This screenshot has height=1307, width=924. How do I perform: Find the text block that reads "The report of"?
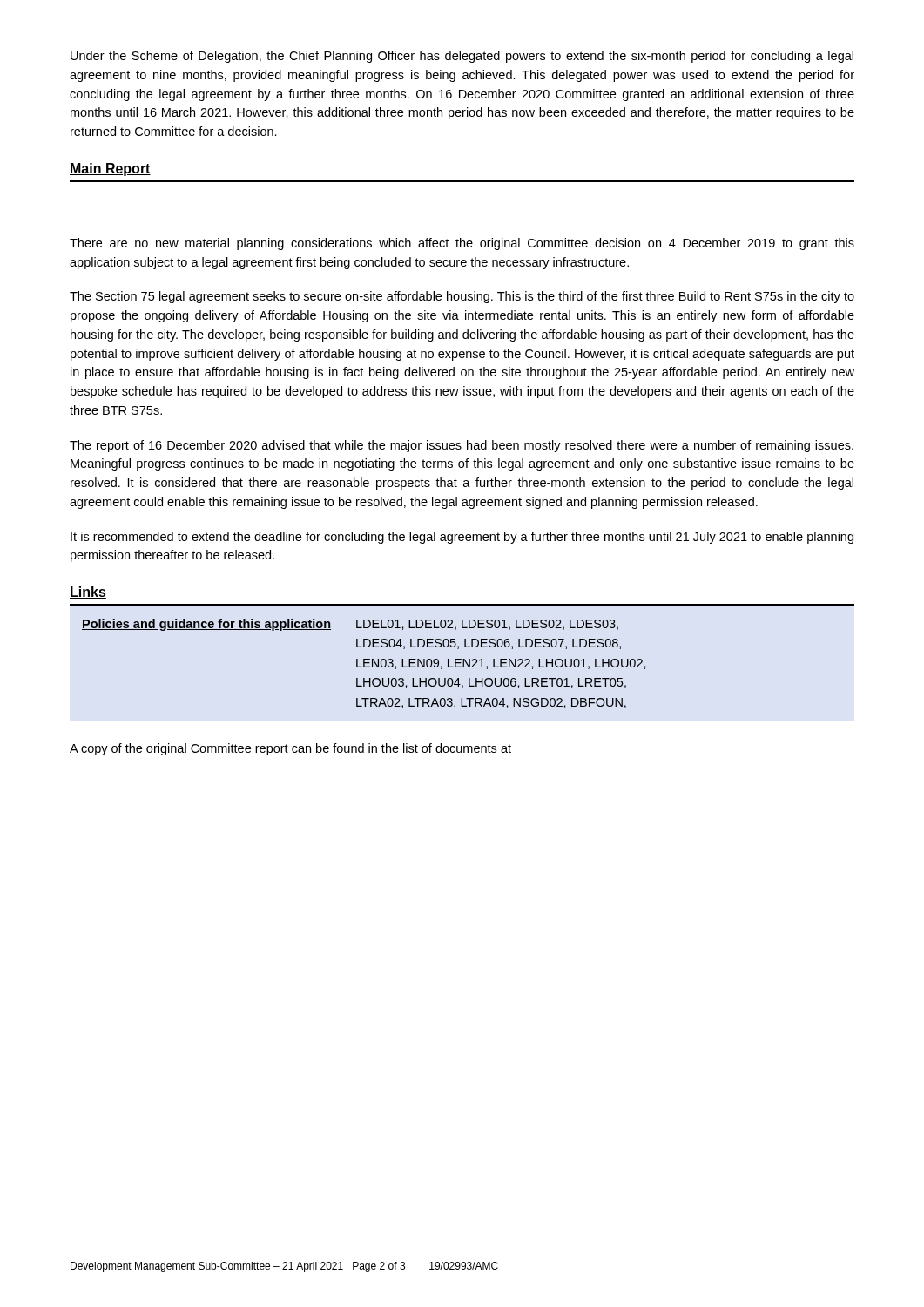tap(462, 473)
